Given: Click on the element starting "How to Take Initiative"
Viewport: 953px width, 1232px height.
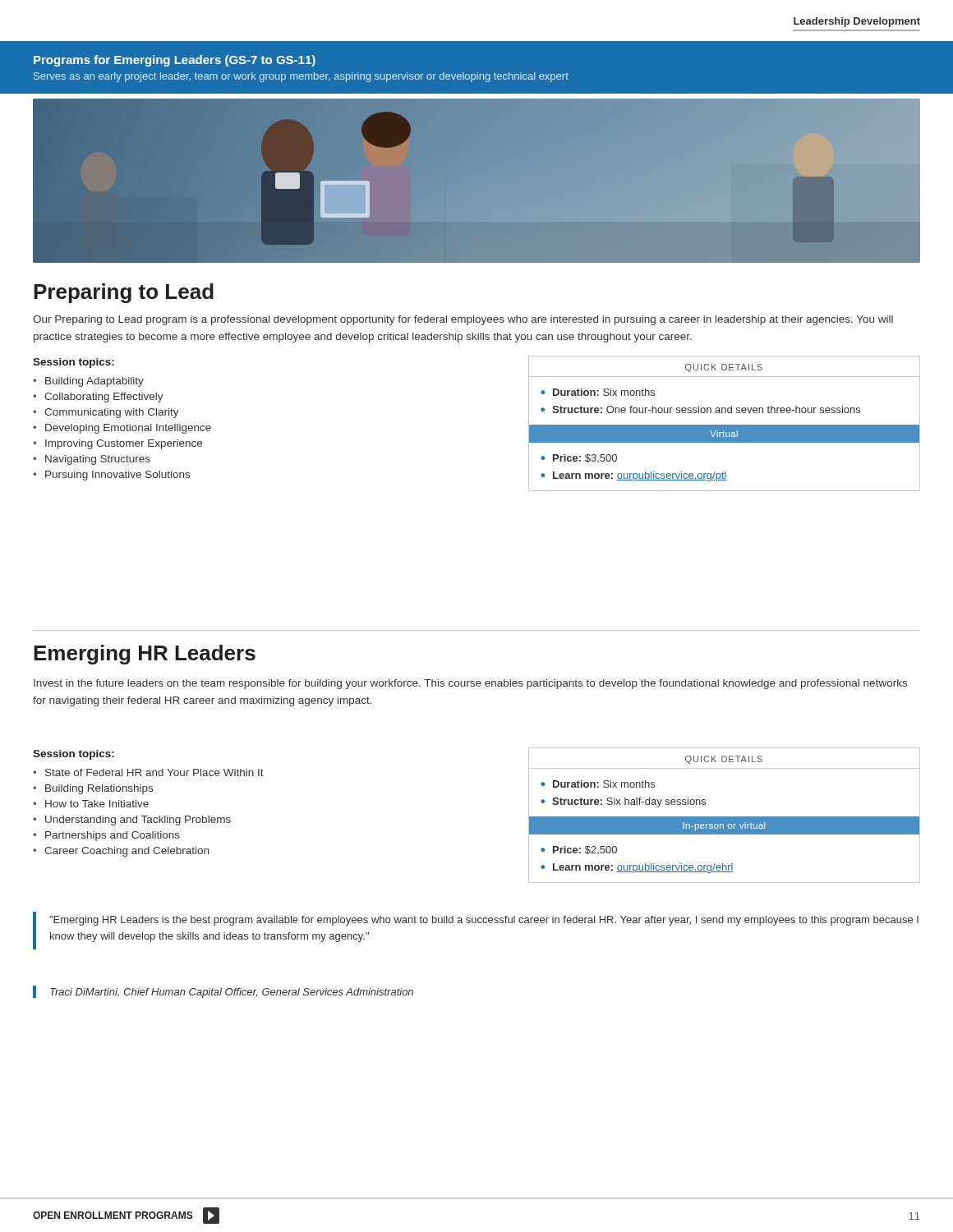Looking at the screenshot, I should (97, 804).
